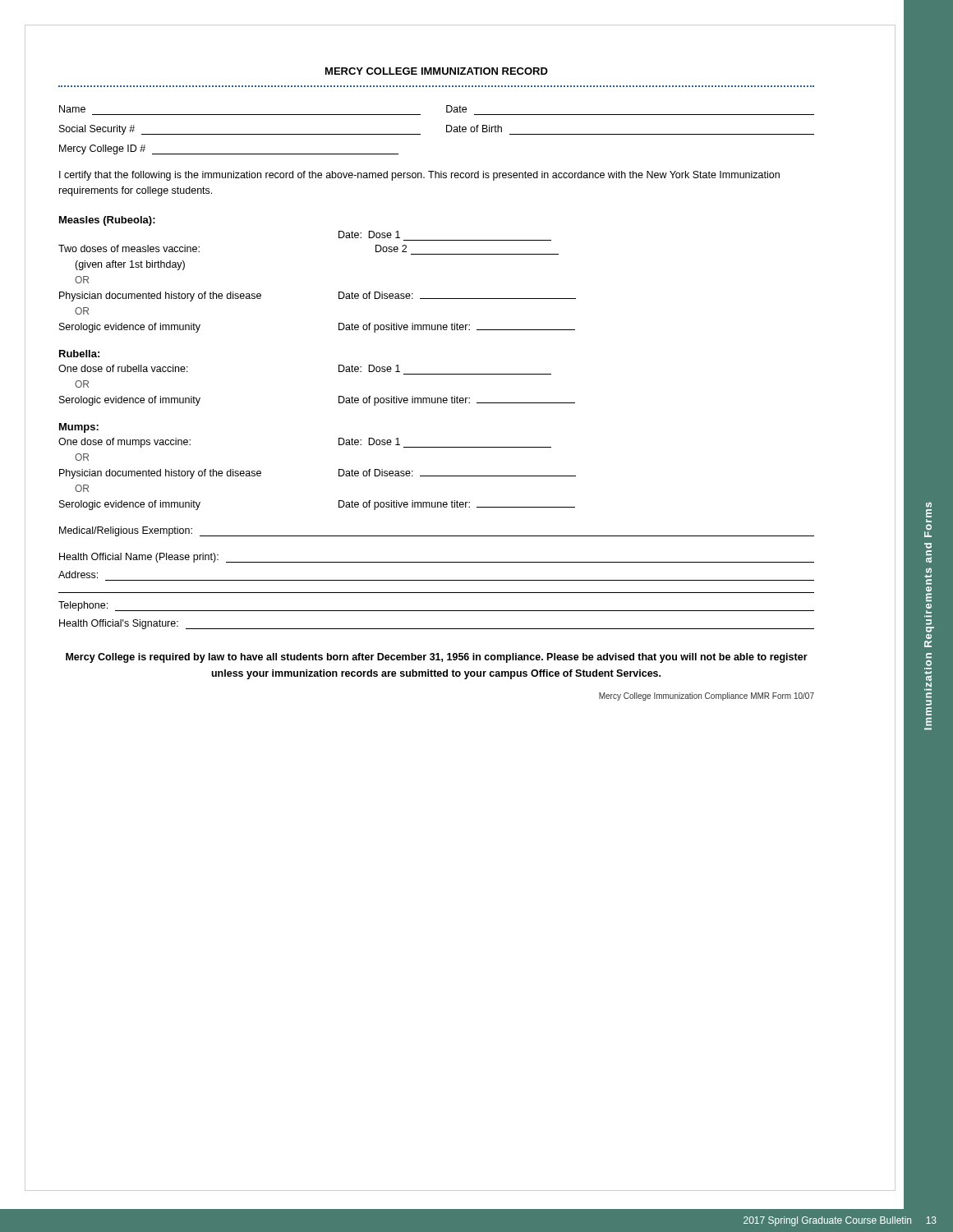
Task: Locate the text that says "Social Security # Date of Birth"
Action: (436, 129)
